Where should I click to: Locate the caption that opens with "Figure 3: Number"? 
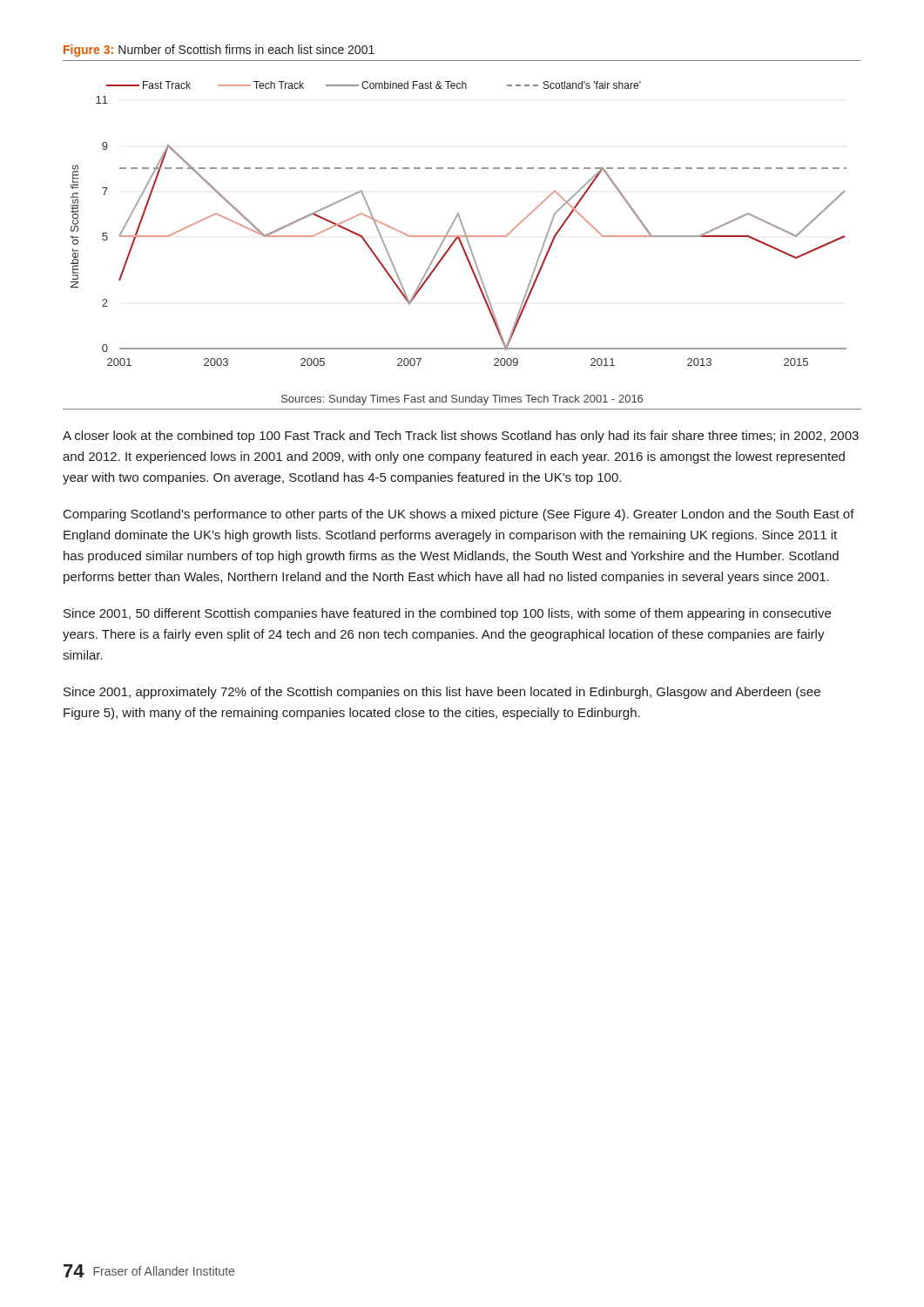tap(219, 49)
